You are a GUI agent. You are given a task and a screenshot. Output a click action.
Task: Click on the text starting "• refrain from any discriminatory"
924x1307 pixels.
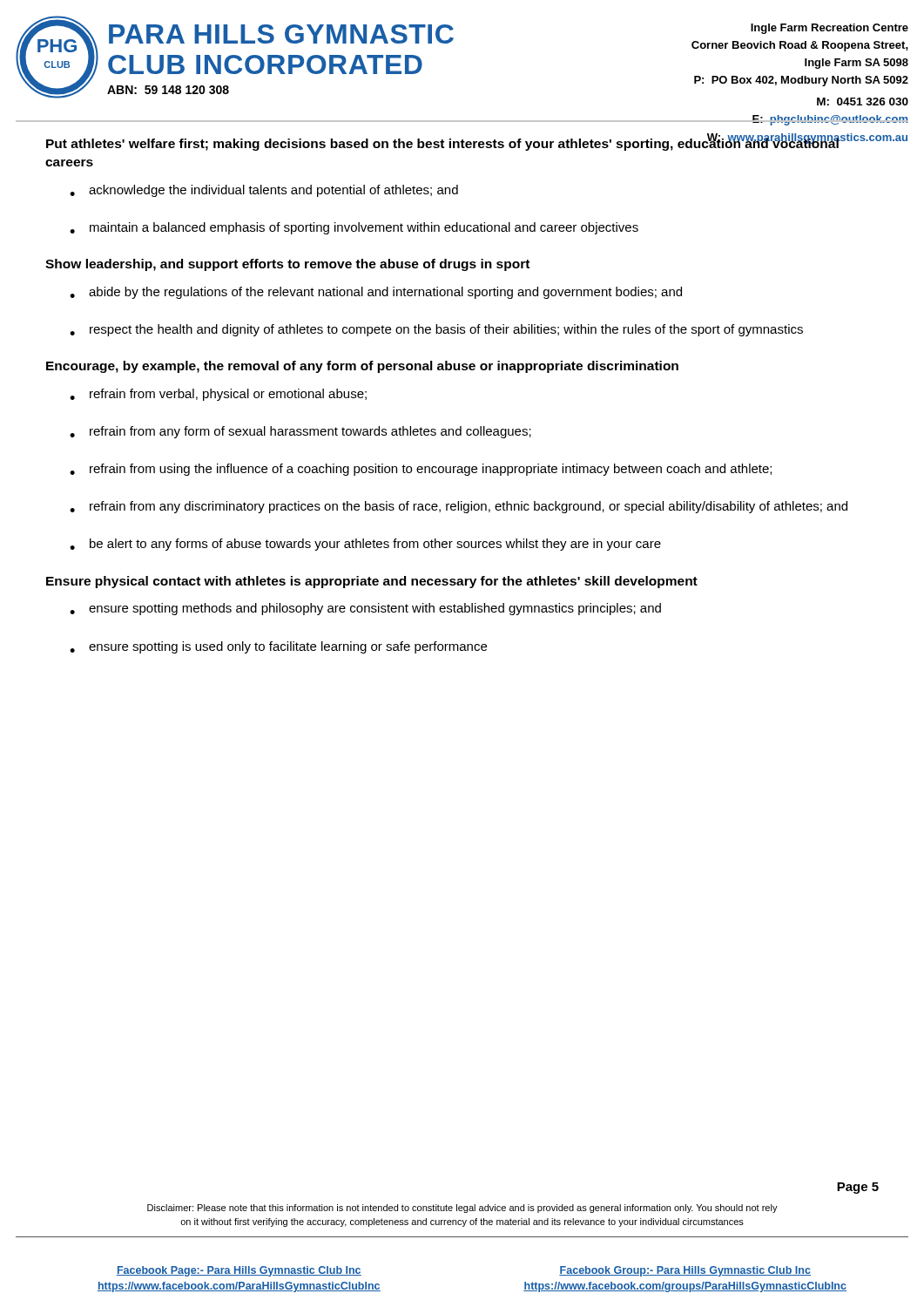pos(474,510)
